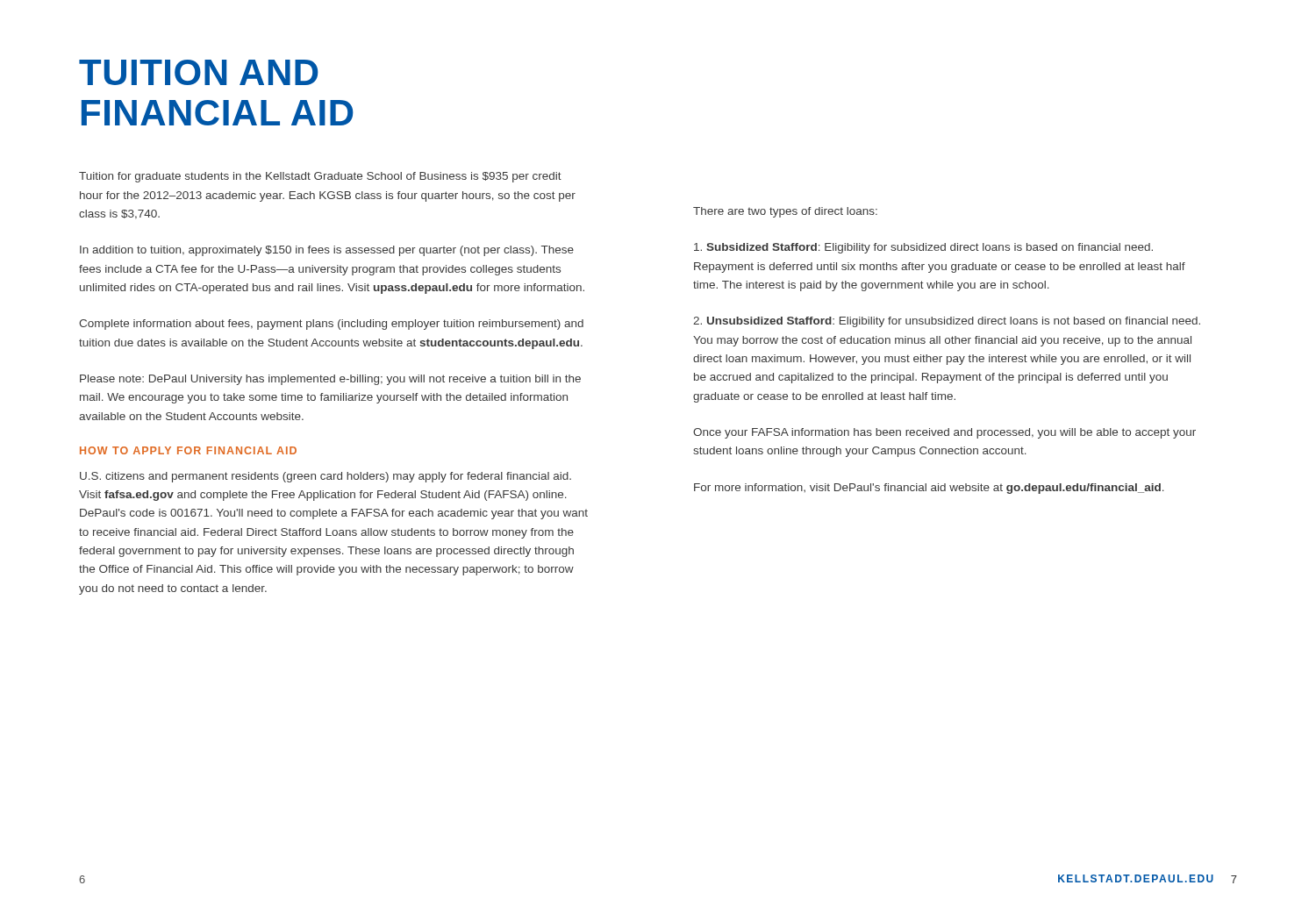Find the text block that reads "Subsidized Stafford: Eligibility for subsidized direct loans"
The image size is (1316, 921).
(939, 266)
